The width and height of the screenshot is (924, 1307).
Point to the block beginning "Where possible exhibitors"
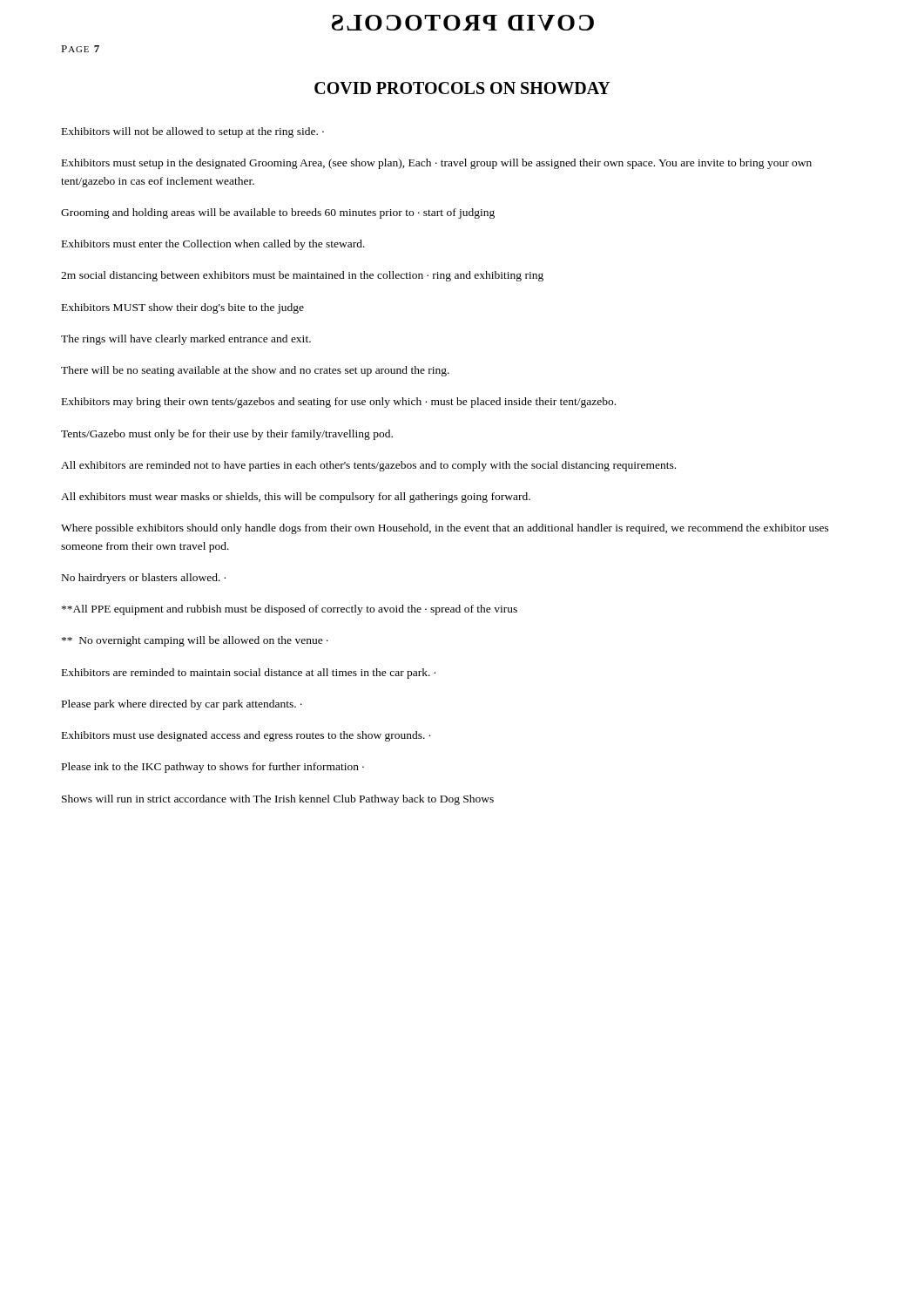[x=445, y=537]
